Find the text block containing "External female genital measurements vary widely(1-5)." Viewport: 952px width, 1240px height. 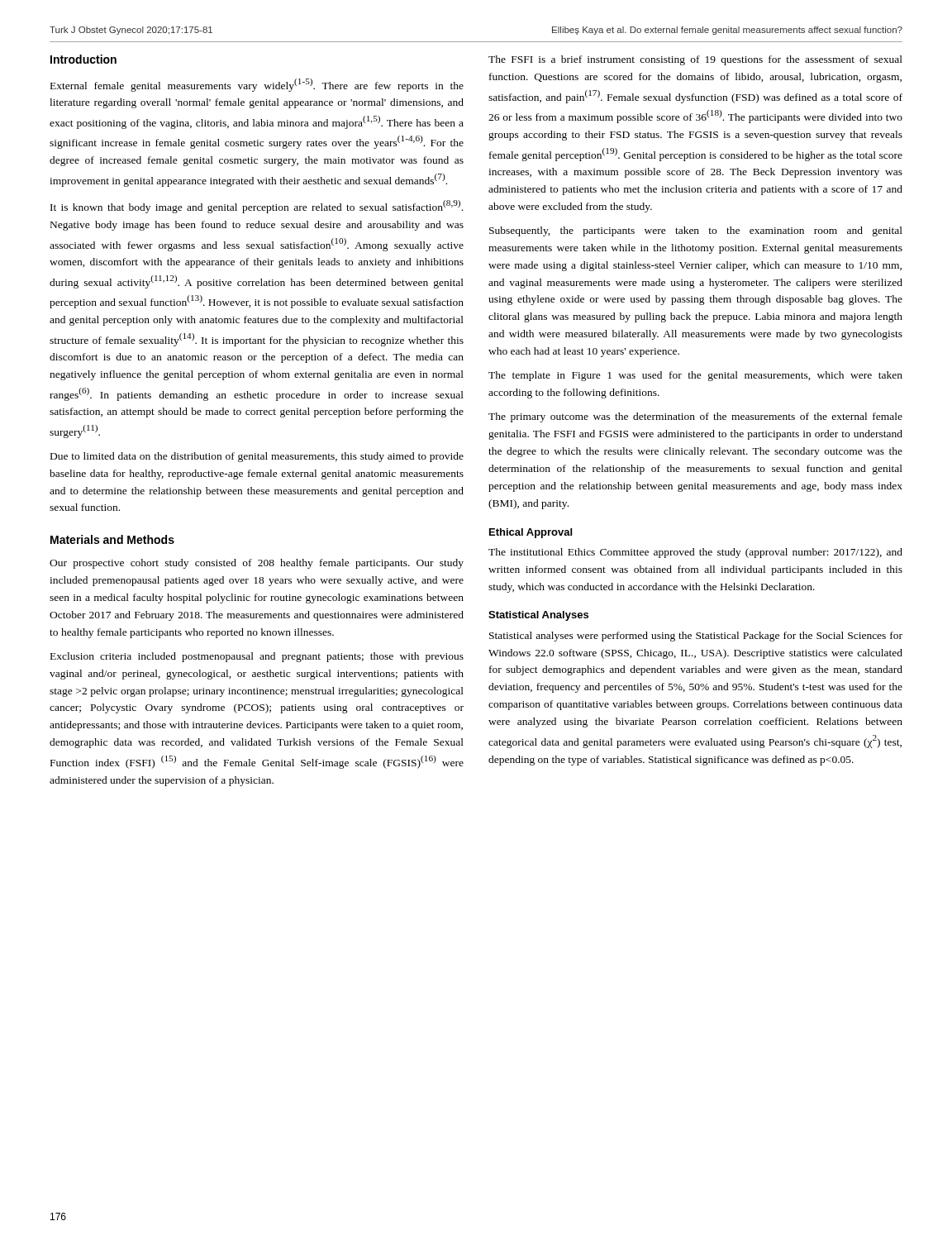(257, 132)
